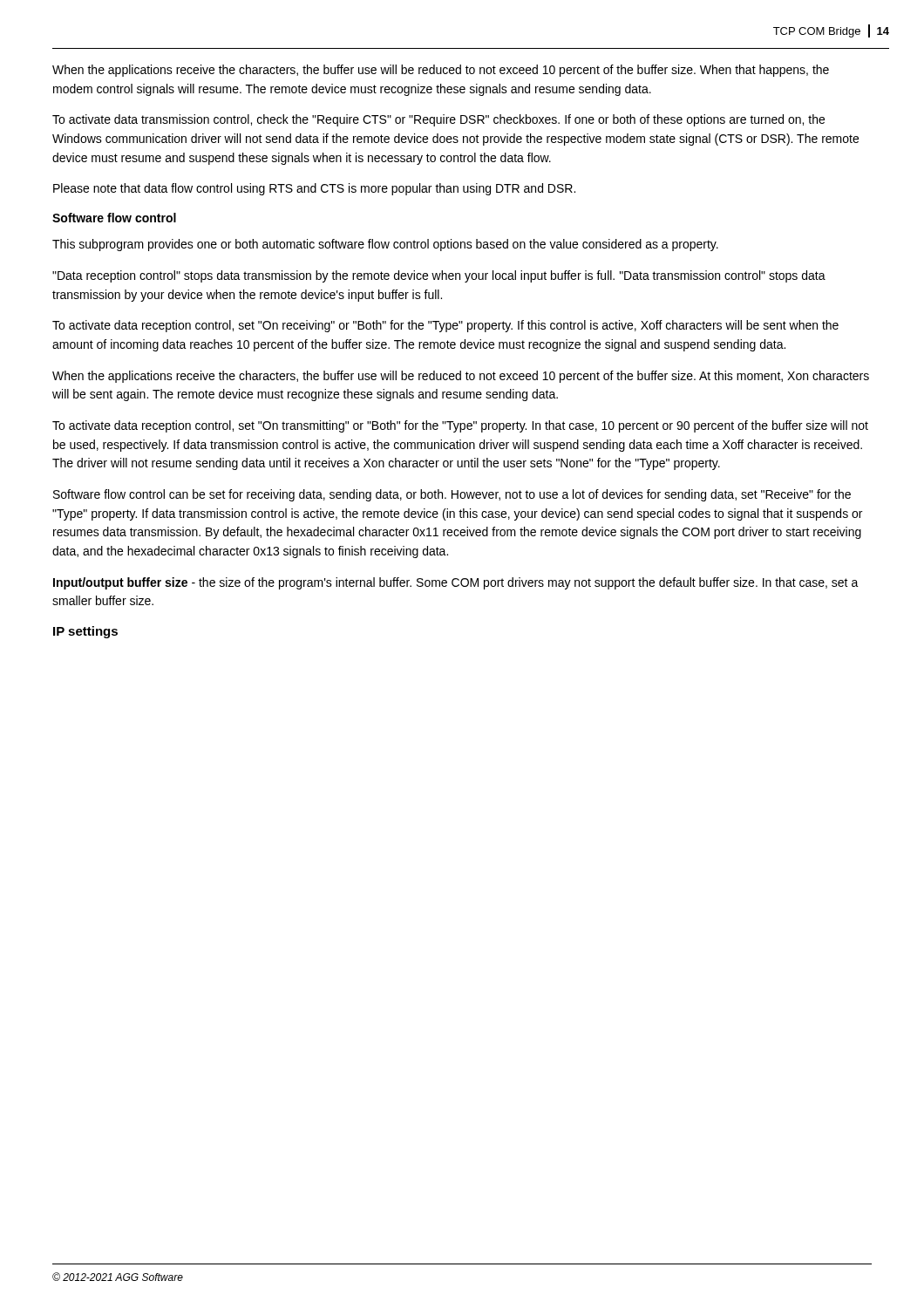Image resolution: width=924 pixels, height=1308 pixels.
Task: Locate the block starting ""Data reception control""
Action: point(439,285)
